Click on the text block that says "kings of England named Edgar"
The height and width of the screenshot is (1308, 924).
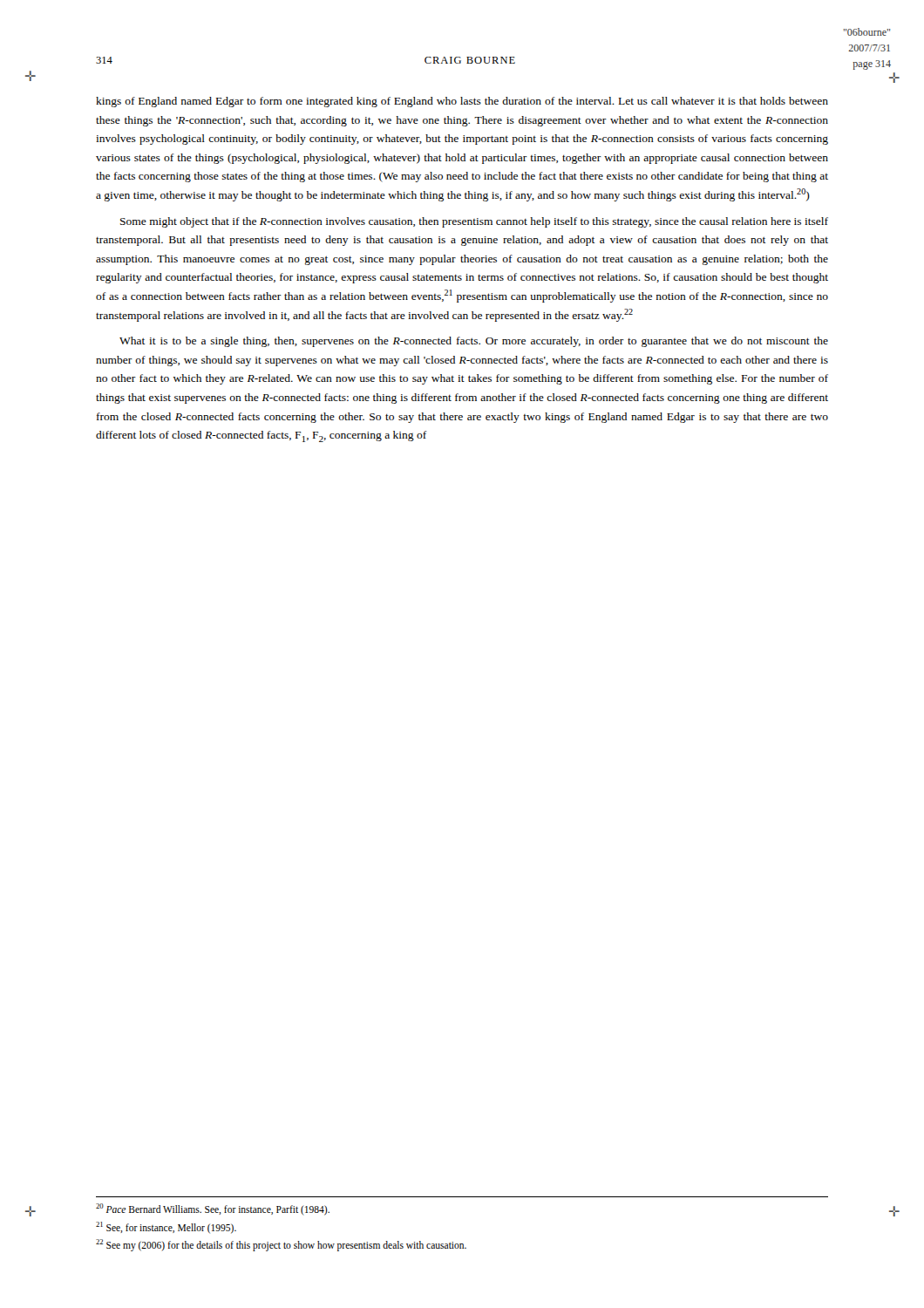(462, 148)
